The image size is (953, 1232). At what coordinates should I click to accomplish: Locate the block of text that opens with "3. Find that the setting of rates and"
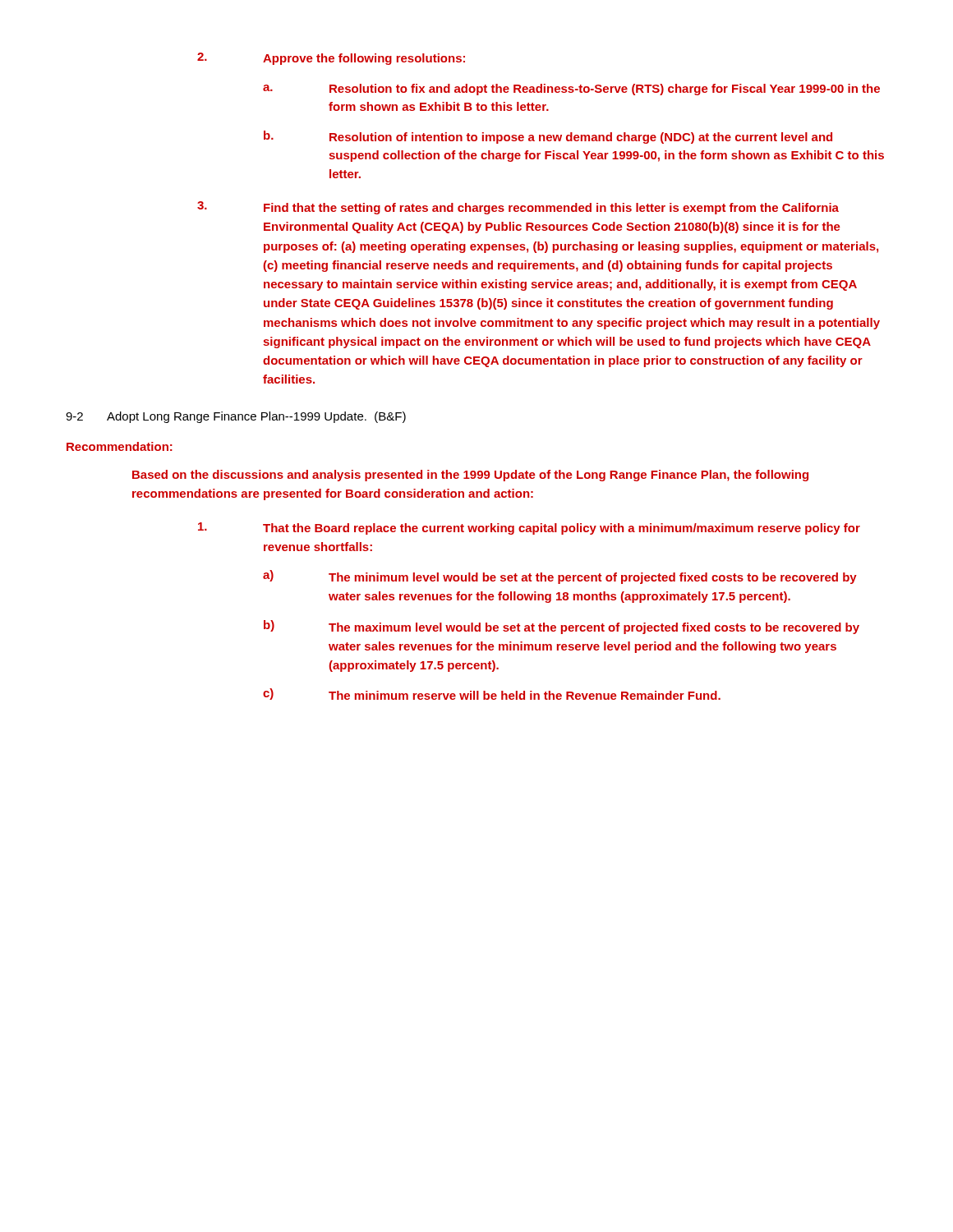542,293
